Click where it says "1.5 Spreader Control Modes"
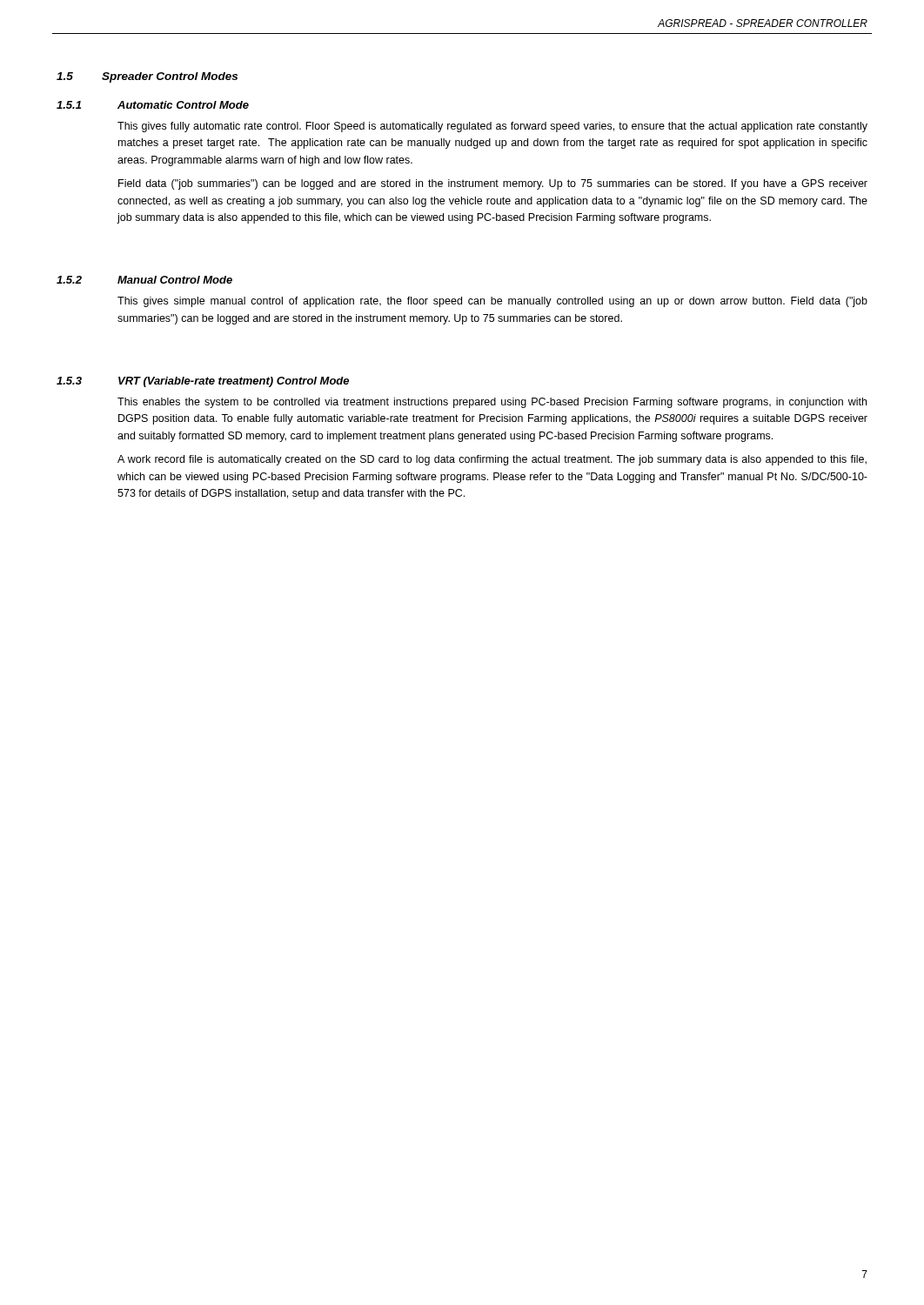924x1305 pixels. pyautogui.click(x=147, y=77)
